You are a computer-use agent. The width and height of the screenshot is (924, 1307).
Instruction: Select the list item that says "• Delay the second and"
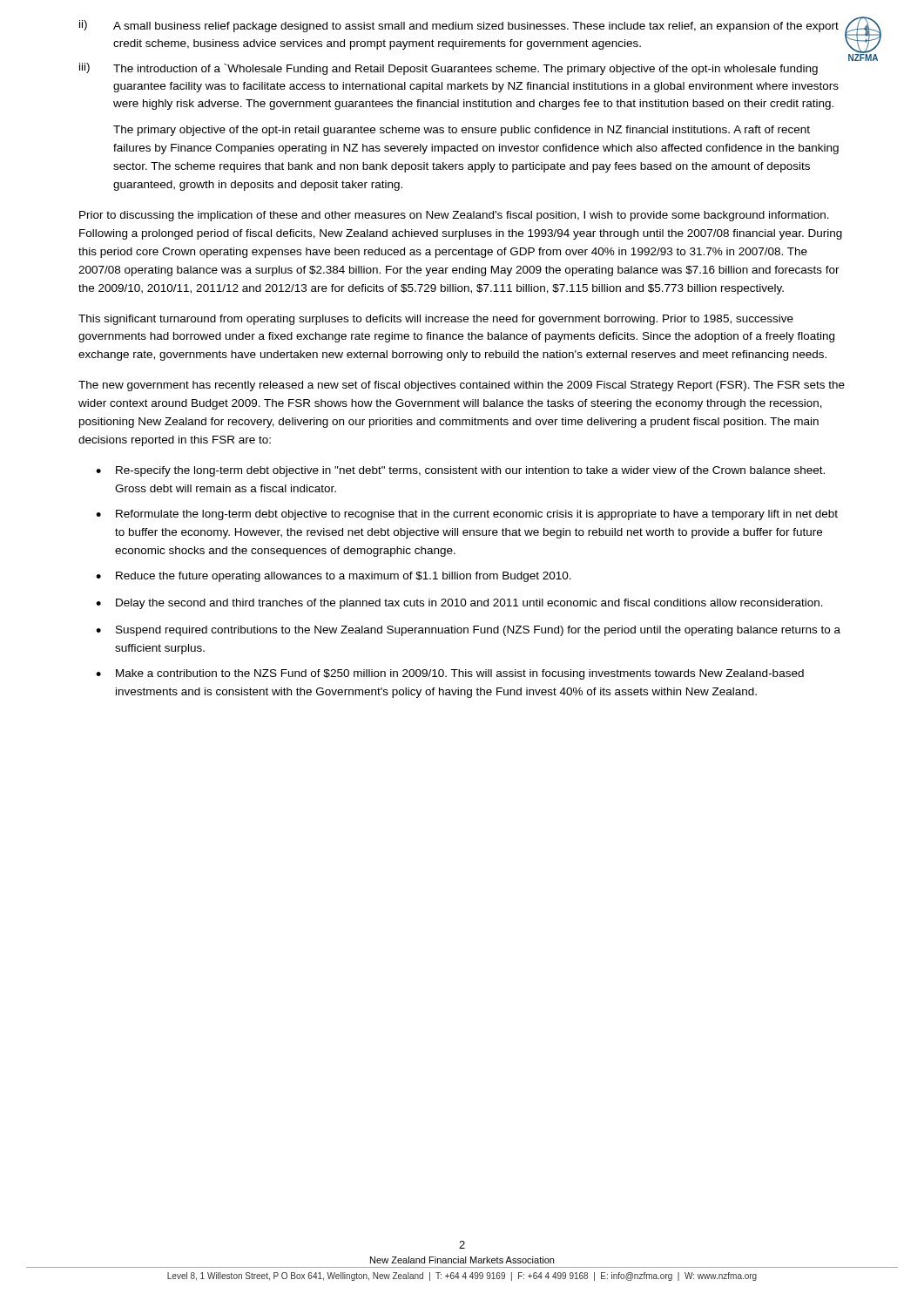coord(471,604)
